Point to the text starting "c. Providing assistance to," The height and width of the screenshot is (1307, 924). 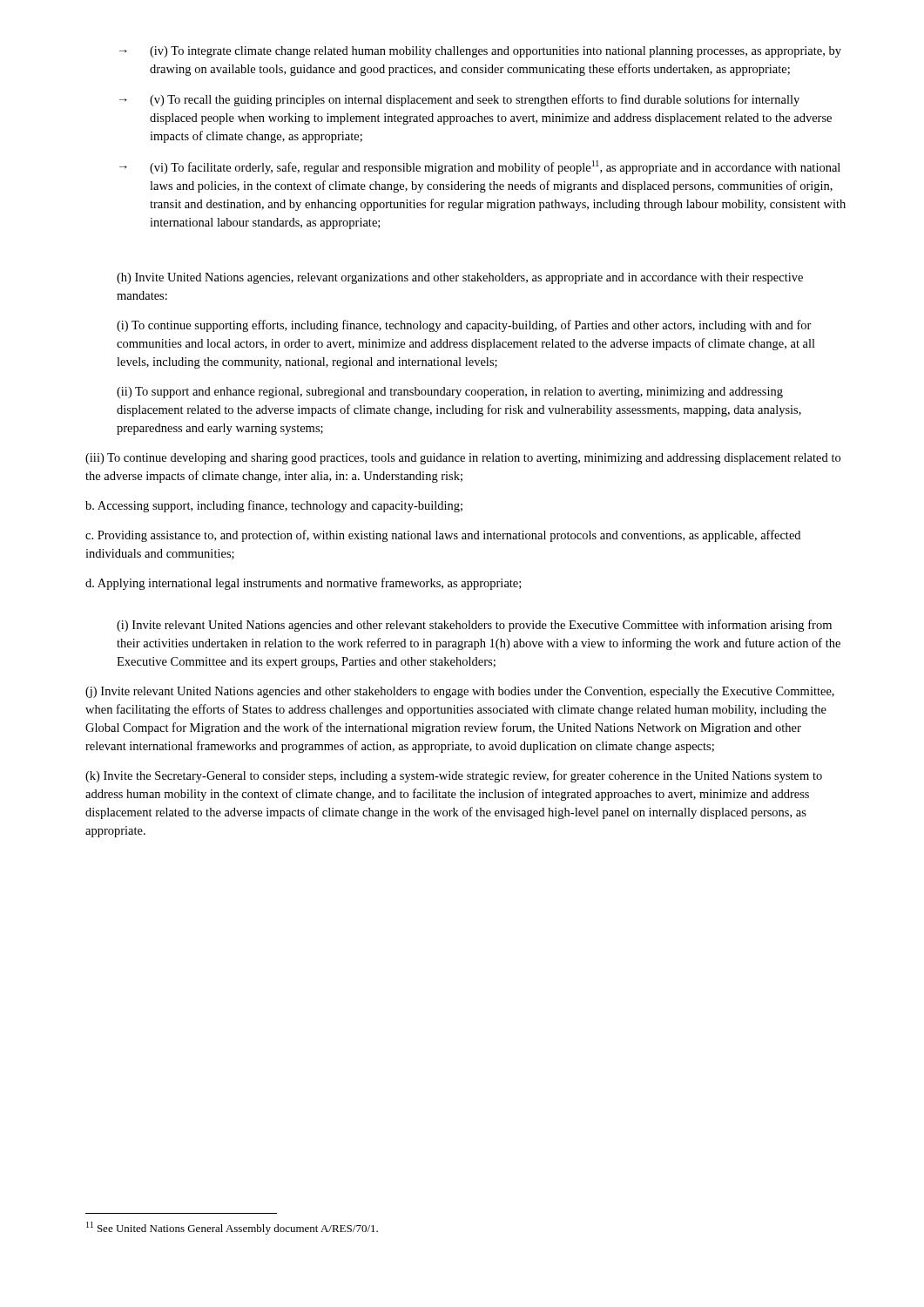[443, 544]
